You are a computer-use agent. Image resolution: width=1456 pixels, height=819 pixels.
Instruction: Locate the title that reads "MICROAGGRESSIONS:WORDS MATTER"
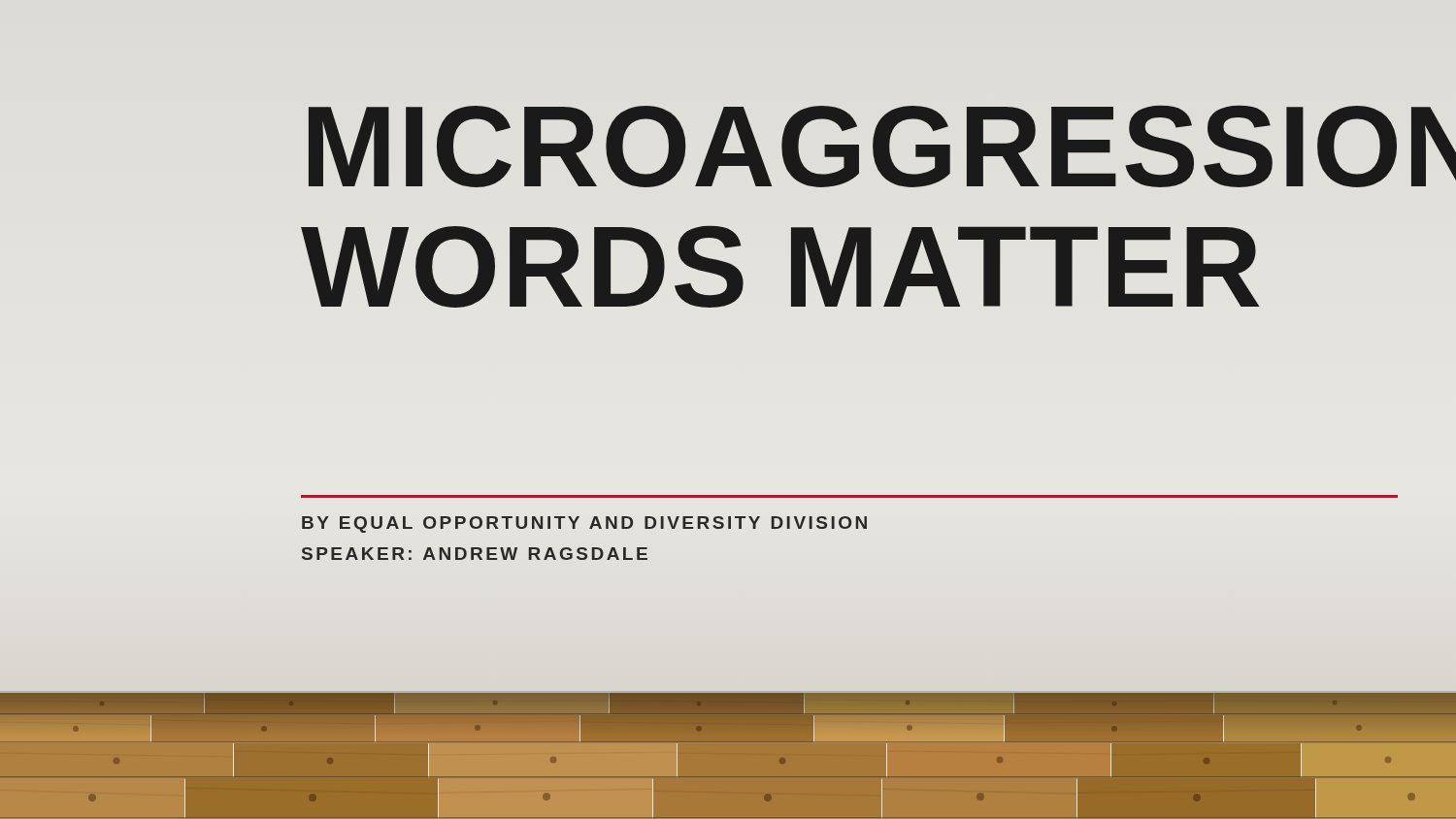click(x=849, y=208)
